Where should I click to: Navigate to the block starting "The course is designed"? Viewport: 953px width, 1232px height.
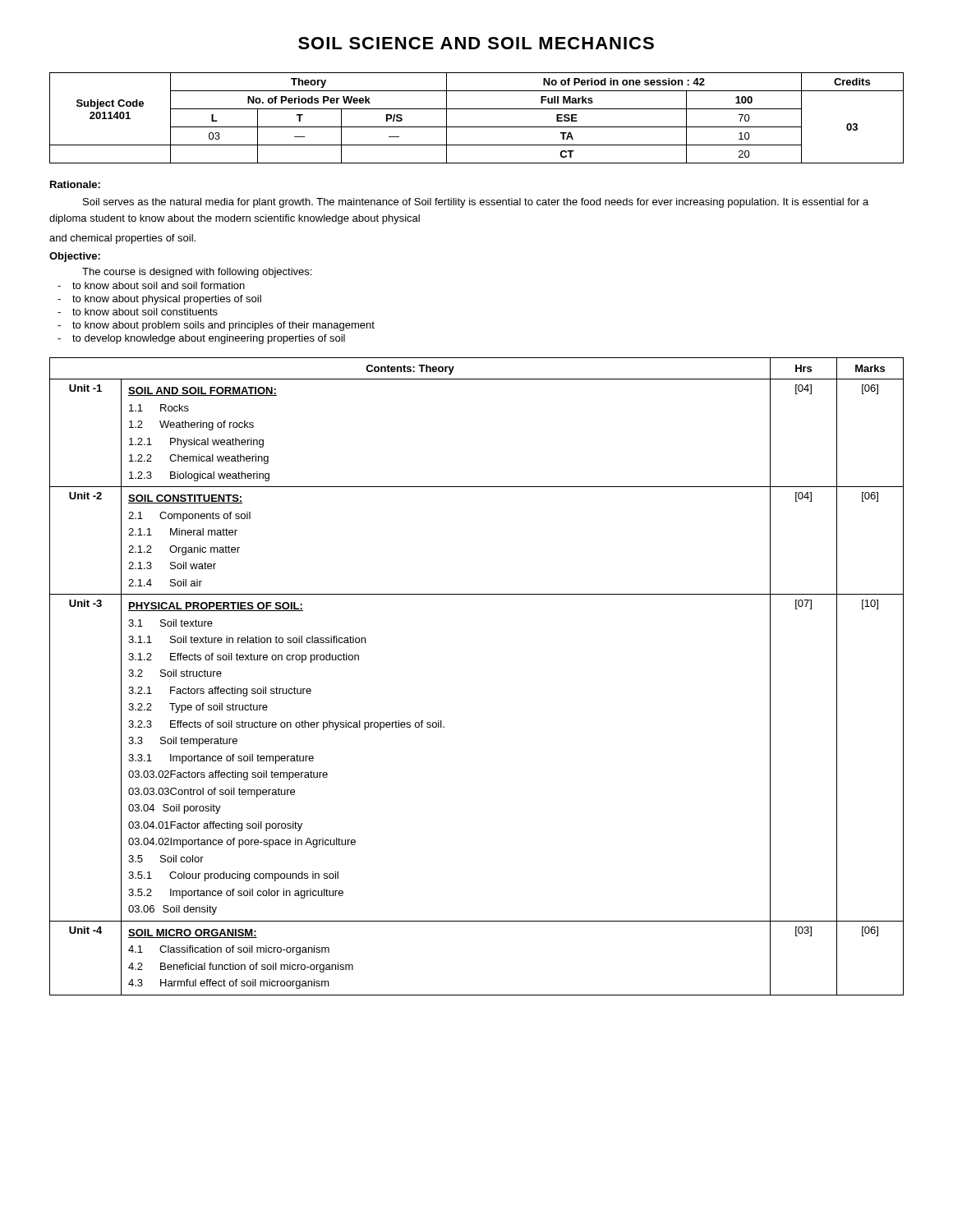tap(197, 272)
